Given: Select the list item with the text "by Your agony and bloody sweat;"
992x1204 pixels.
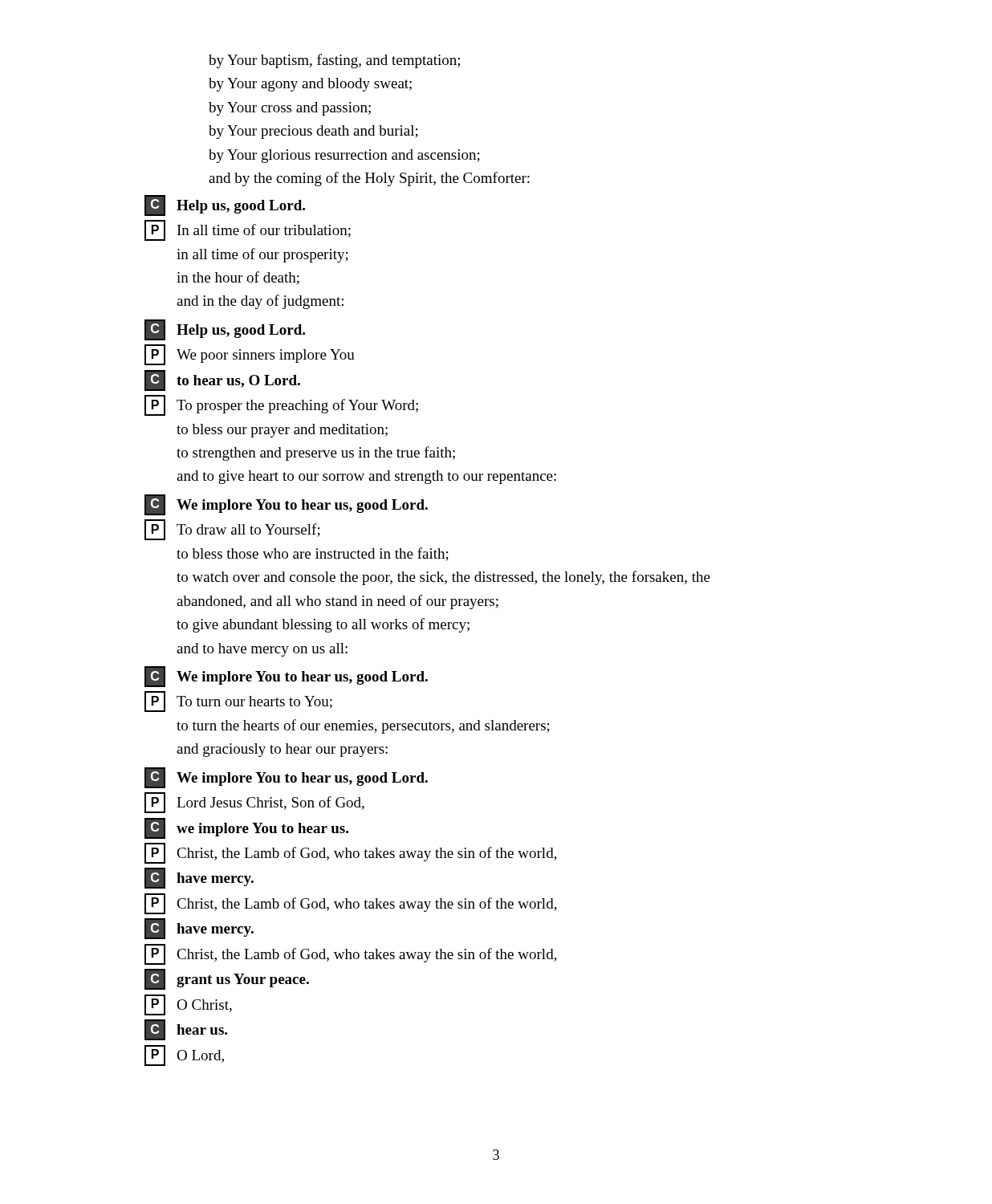Looking at the screenshot, I should click(311, 83).
